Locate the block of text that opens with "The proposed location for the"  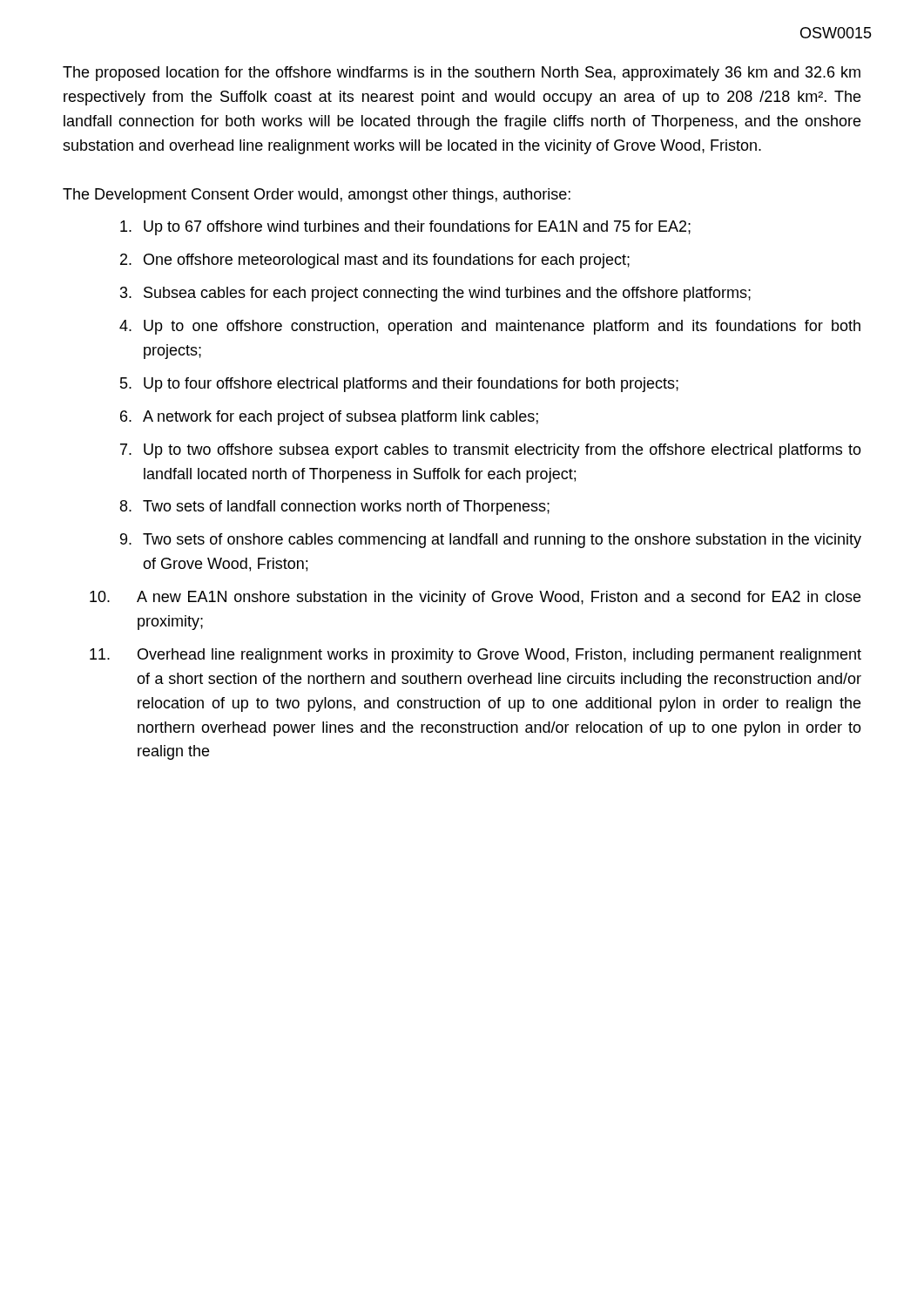click(462, 109)
